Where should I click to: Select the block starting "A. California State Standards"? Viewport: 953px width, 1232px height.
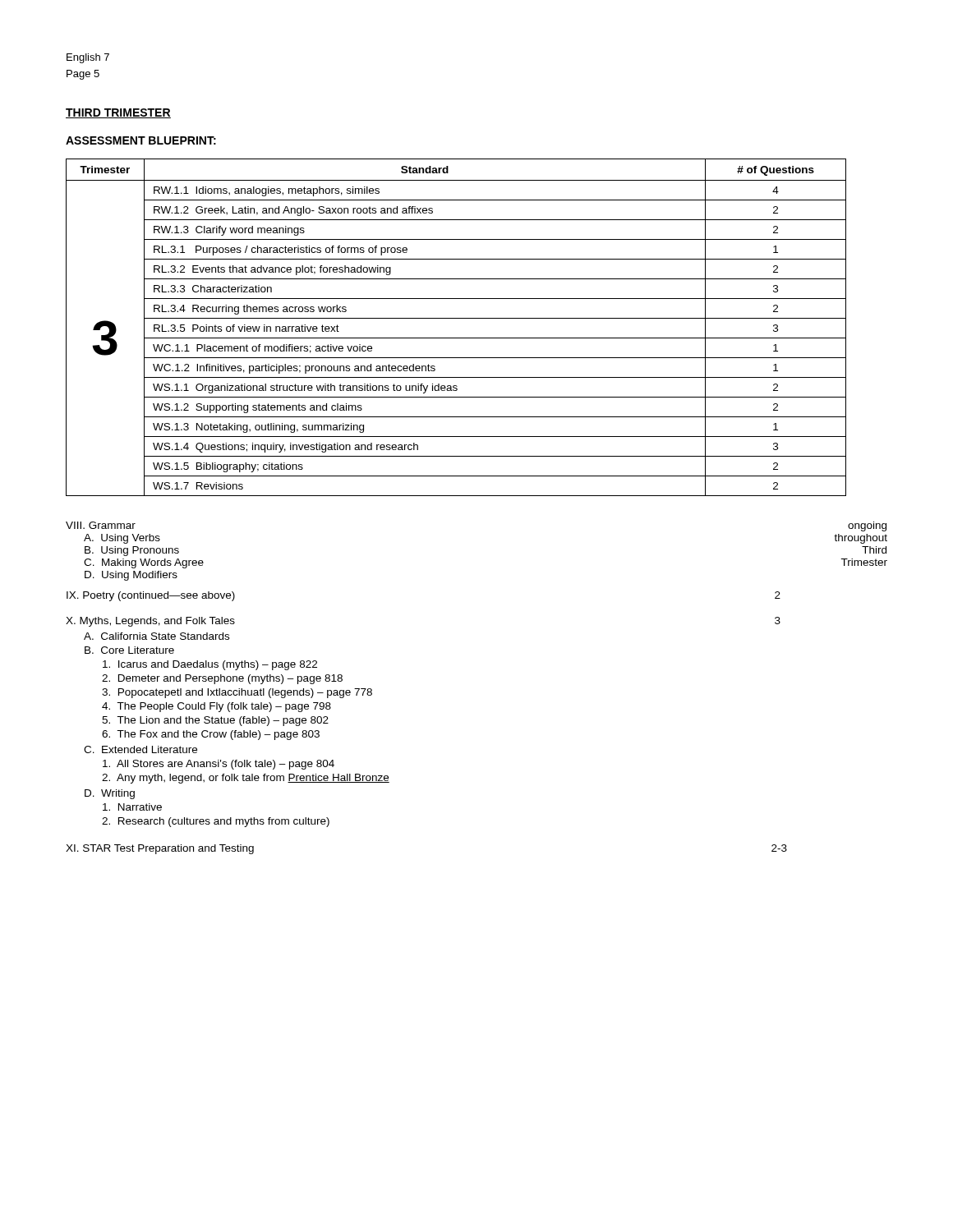157,636
